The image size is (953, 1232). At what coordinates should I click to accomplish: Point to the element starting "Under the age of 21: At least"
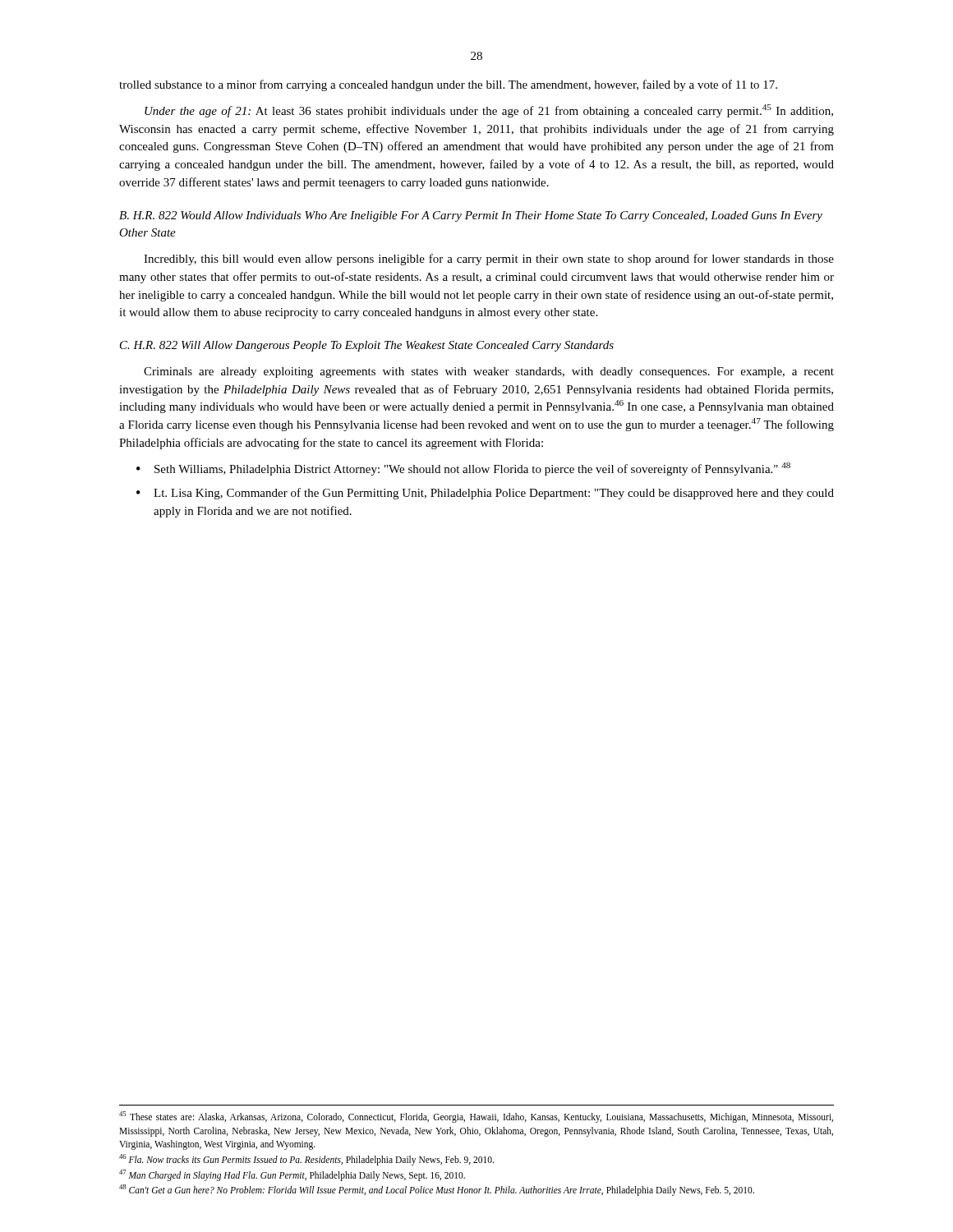coord(476,147)
